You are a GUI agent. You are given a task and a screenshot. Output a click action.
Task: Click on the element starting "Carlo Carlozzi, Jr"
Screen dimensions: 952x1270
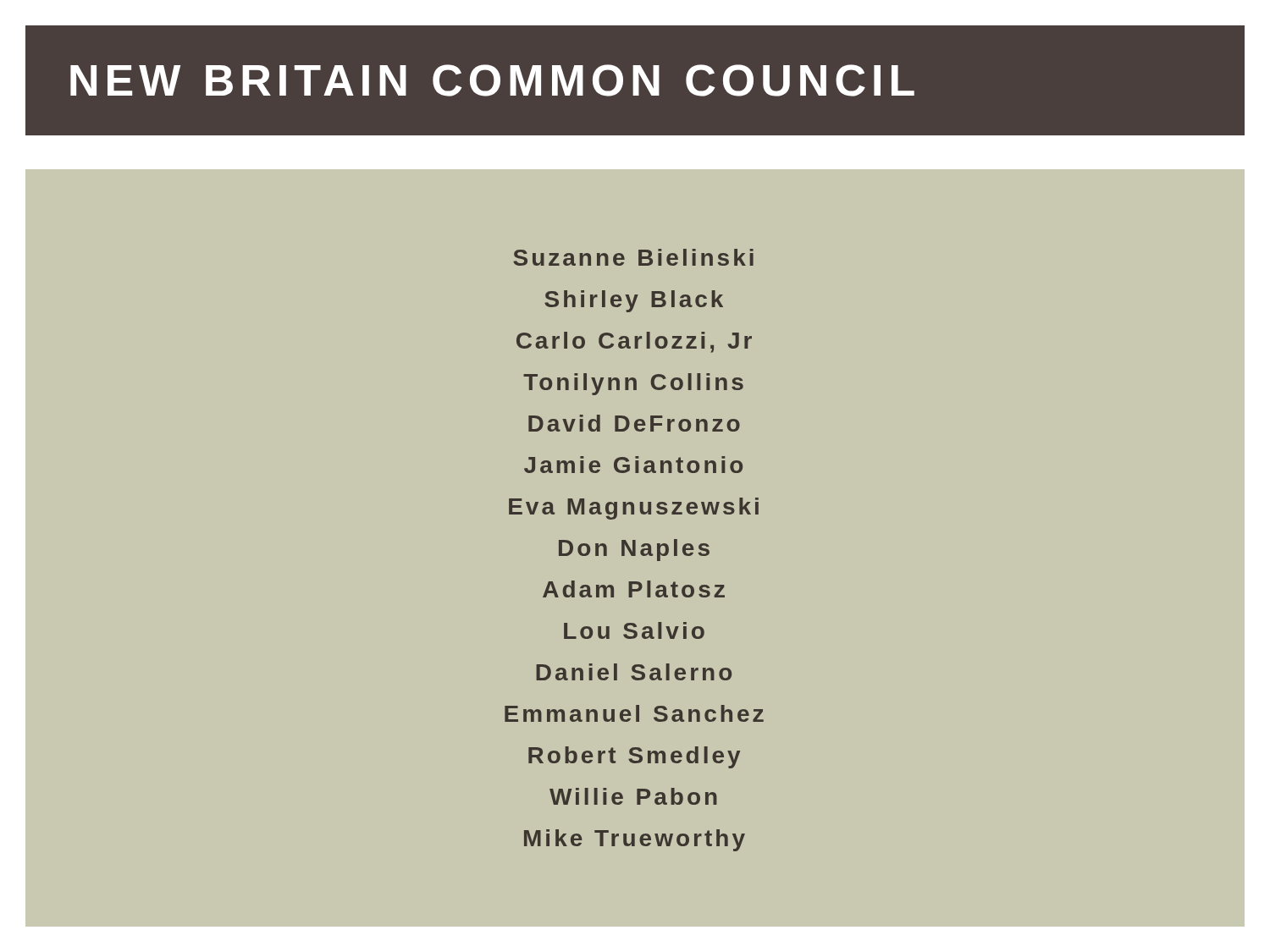coord(635,341)
